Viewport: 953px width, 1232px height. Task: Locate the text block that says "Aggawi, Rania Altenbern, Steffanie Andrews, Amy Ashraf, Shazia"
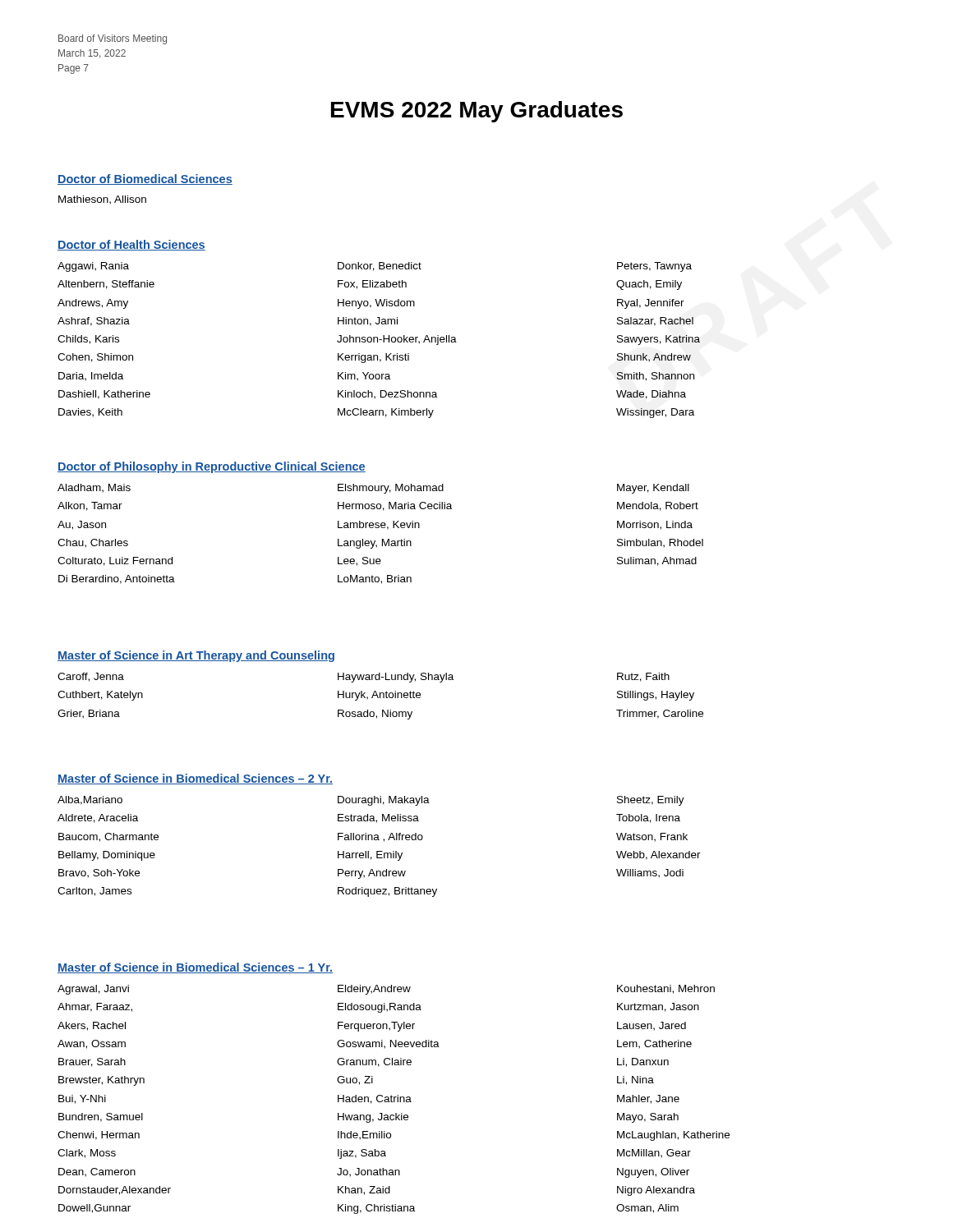(x=375, y=267)
